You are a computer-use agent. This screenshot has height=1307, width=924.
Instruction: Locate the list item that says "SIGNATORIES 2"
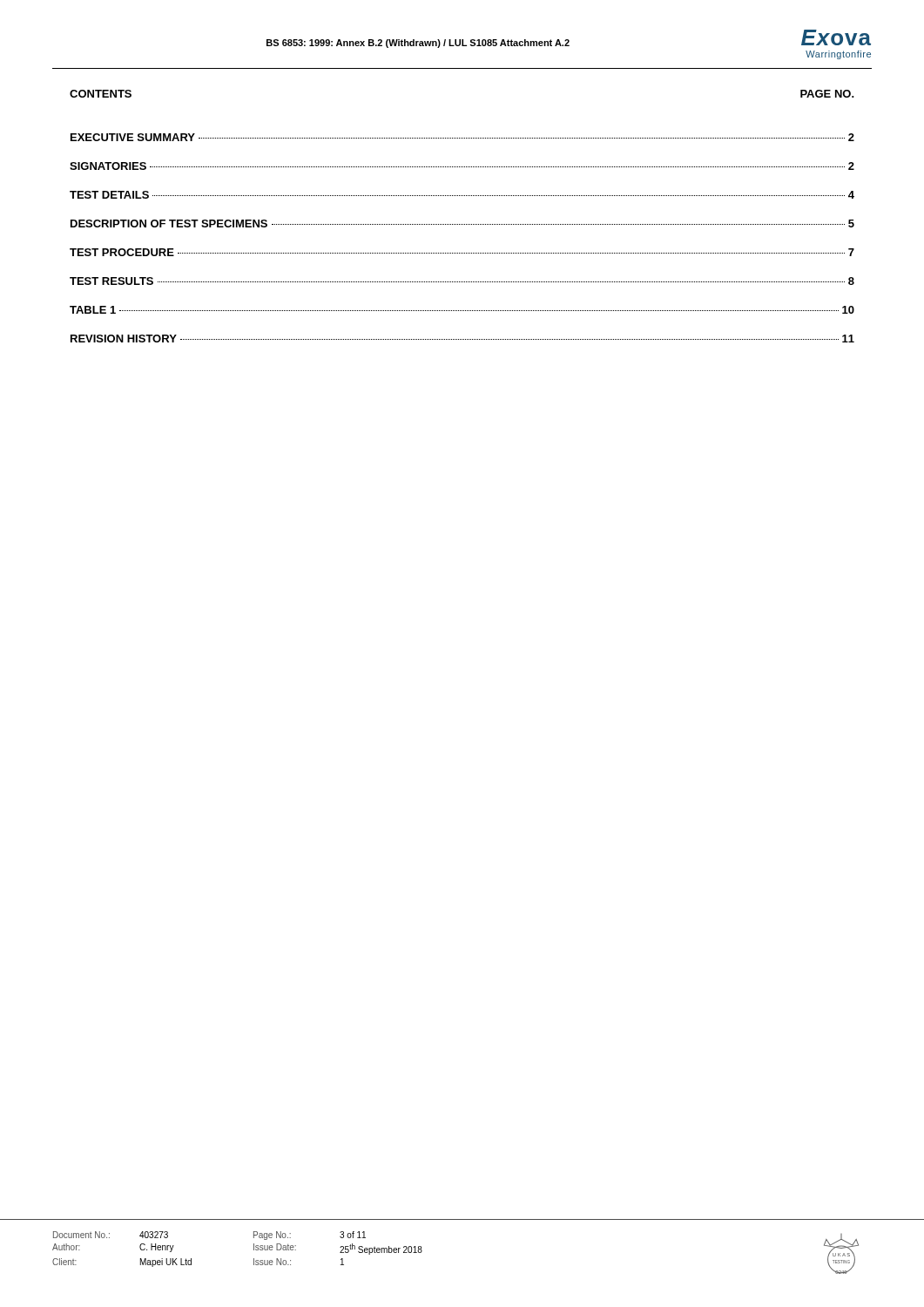(462, 166)
